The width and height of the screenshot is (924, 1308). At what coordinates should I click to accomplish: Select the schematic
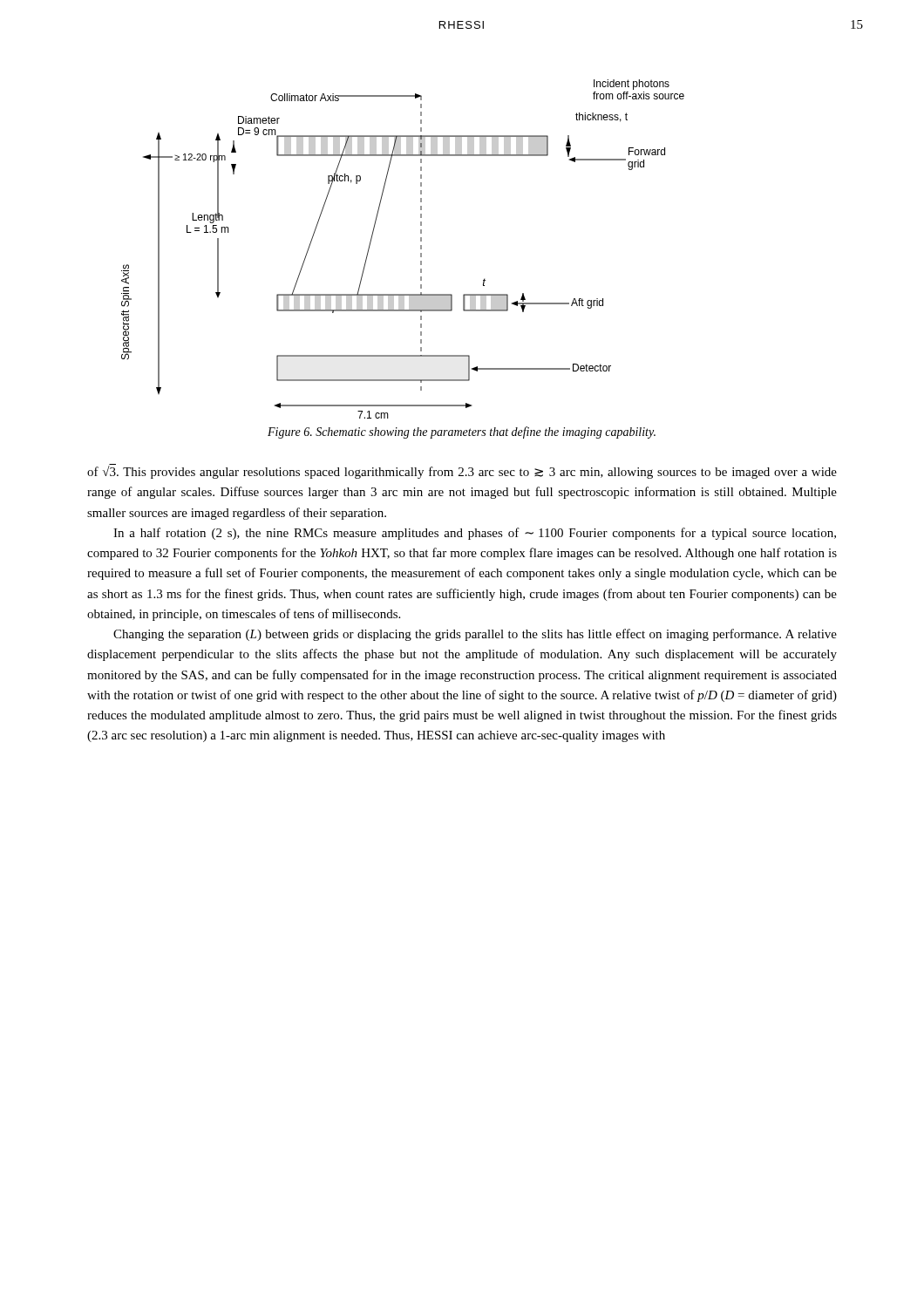462,238
